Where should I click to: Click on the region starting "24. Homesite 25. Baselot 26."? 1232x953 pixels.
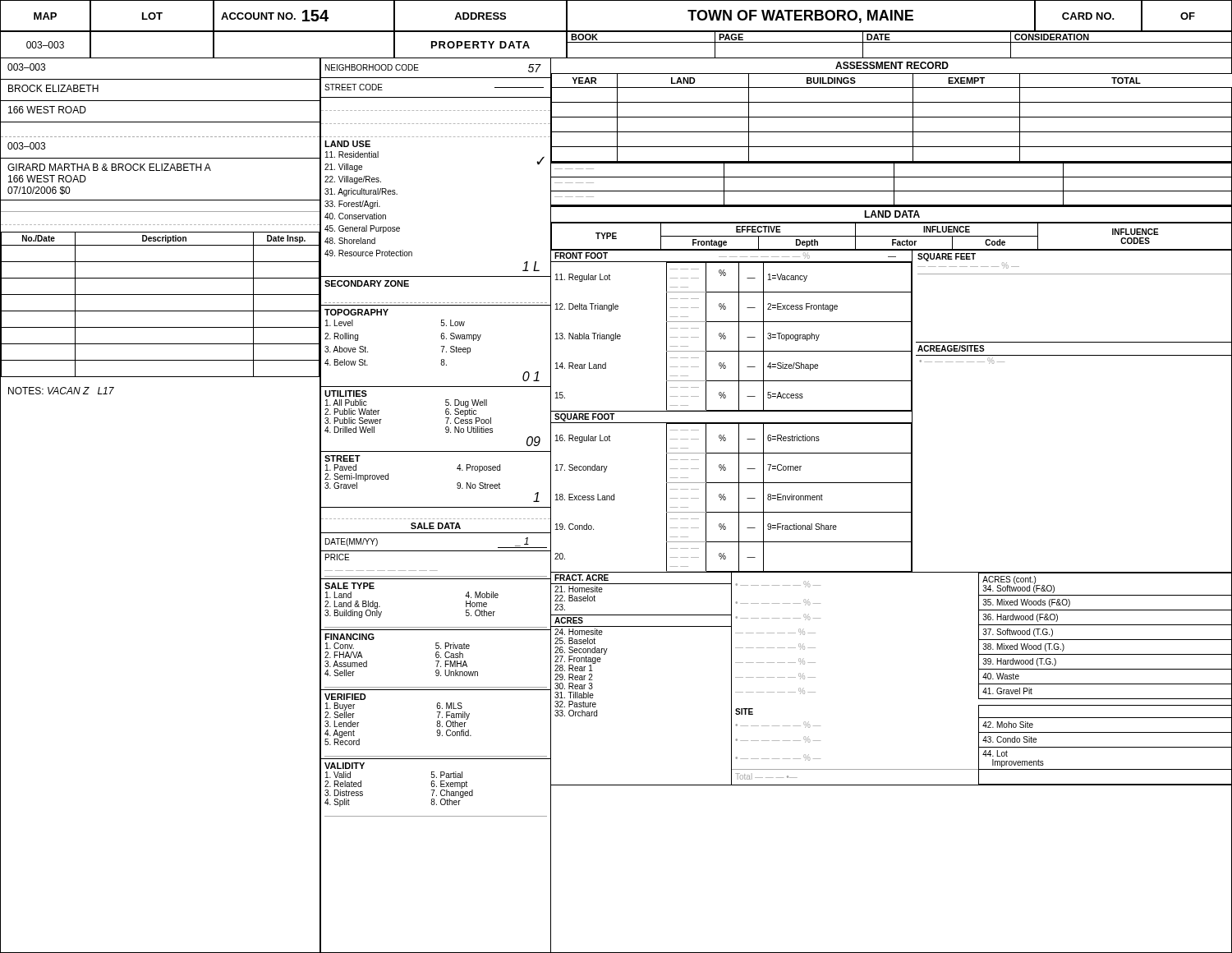[581, 673]
